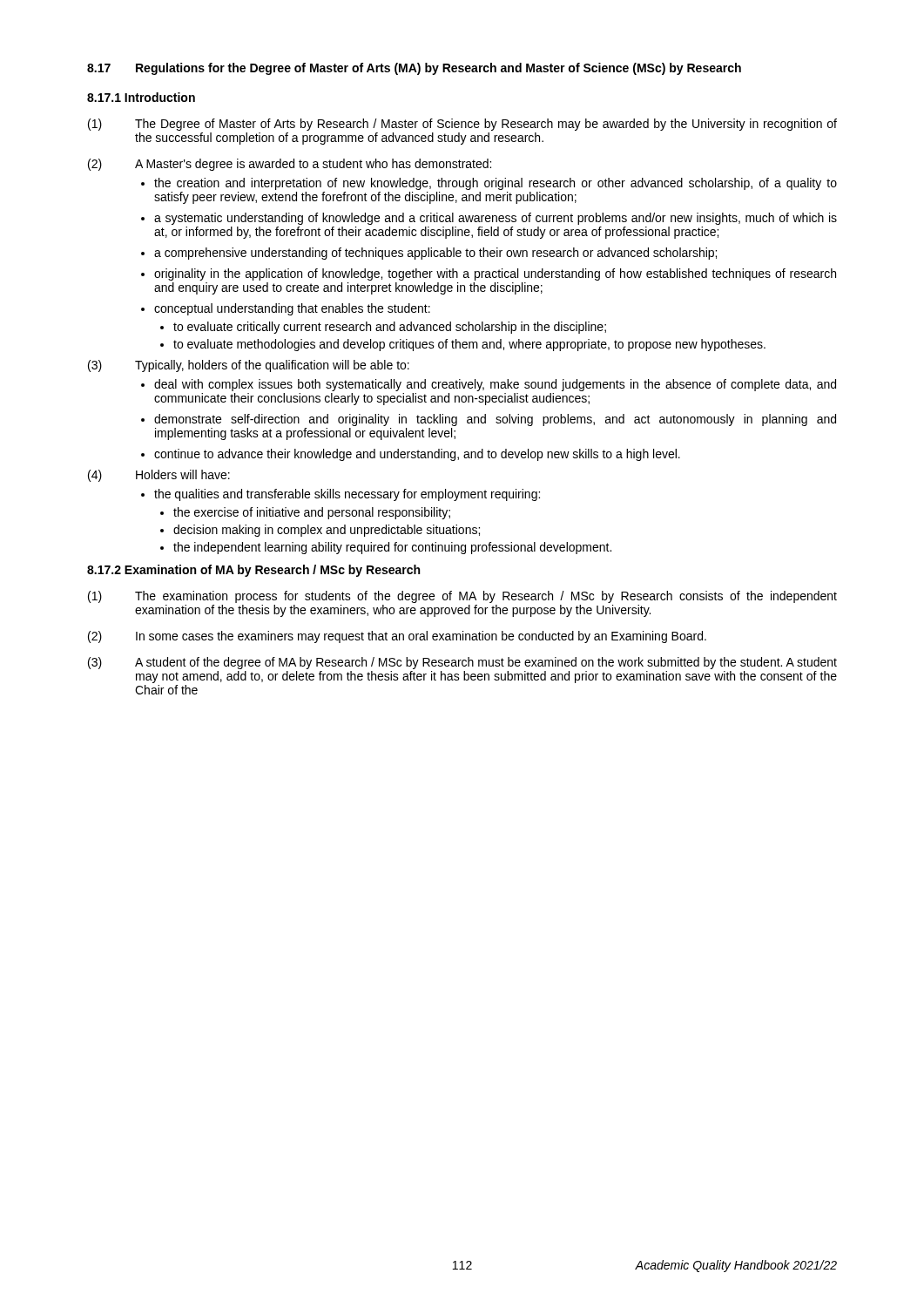Image resolution: width=924 pixels, height=1307 pixels.
Task: Select the text block starting "demonstrate self-direction and"
Action: click(495, 426)
